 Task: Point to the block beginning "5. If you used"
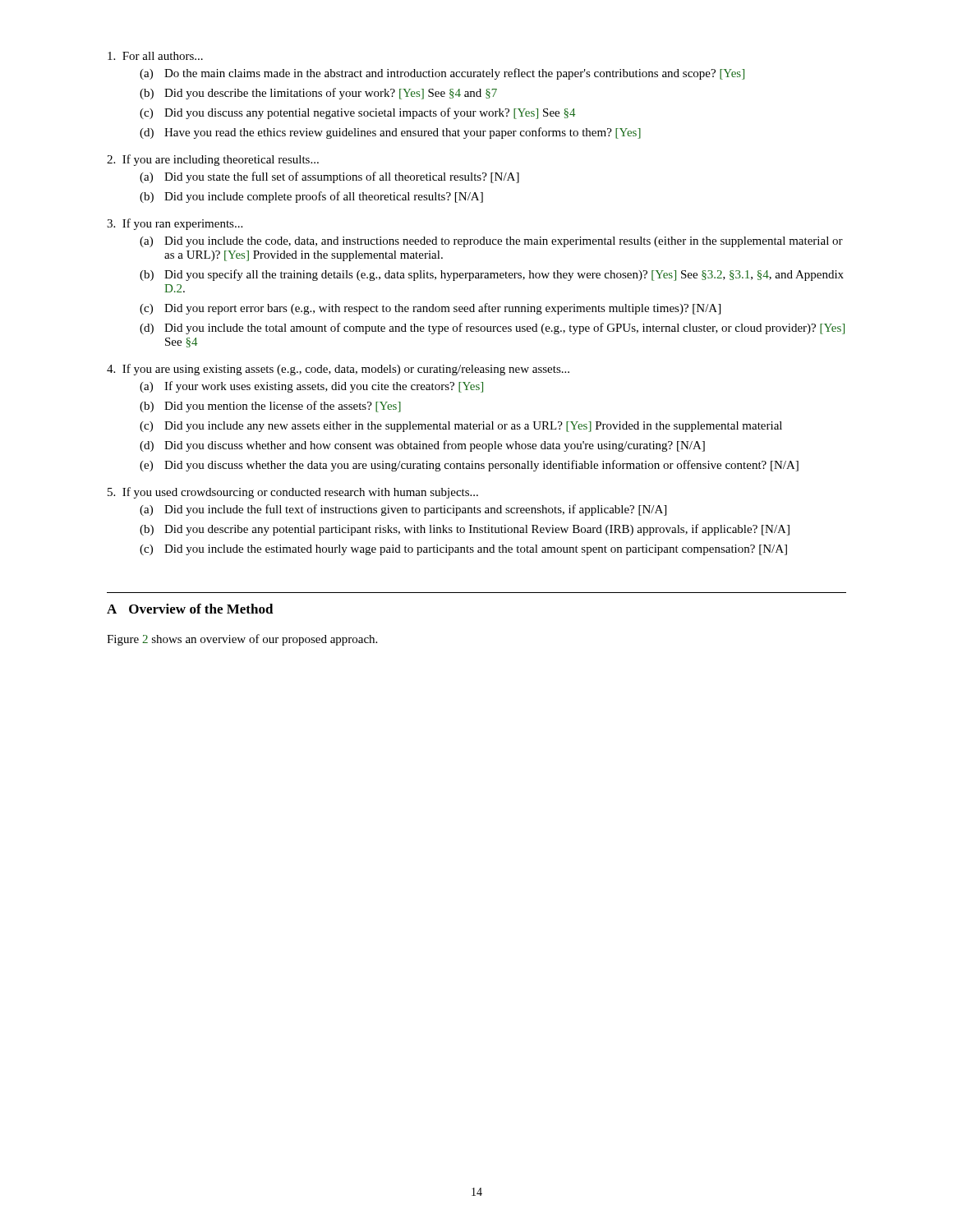coord(293,492)
